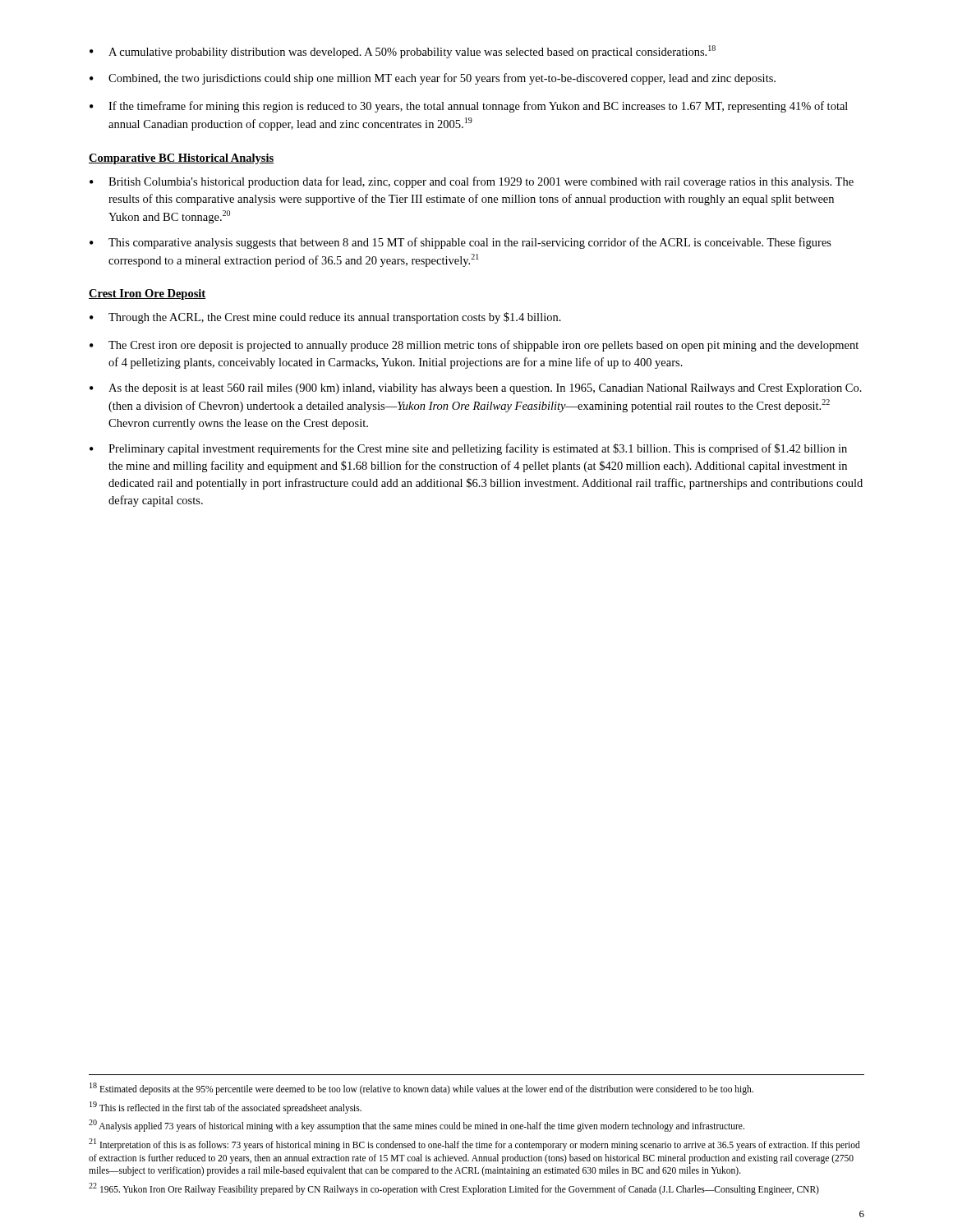Find the footnote that reads "19 This is"
Image resolution: width=953 pixels, height=1232 pixels.
point(225,1106)
